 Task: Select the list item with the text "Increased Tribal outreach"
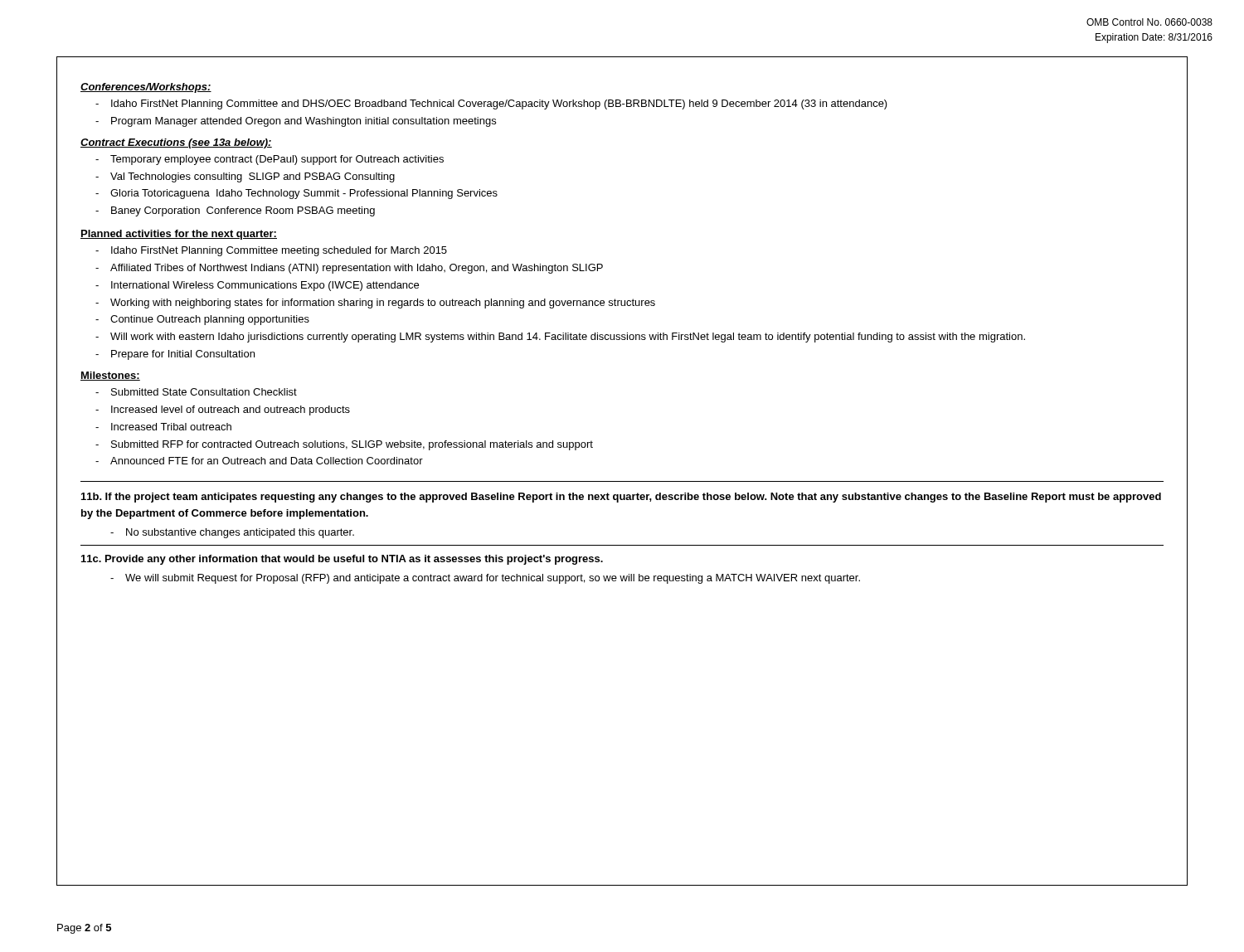(x=171, y=426)
